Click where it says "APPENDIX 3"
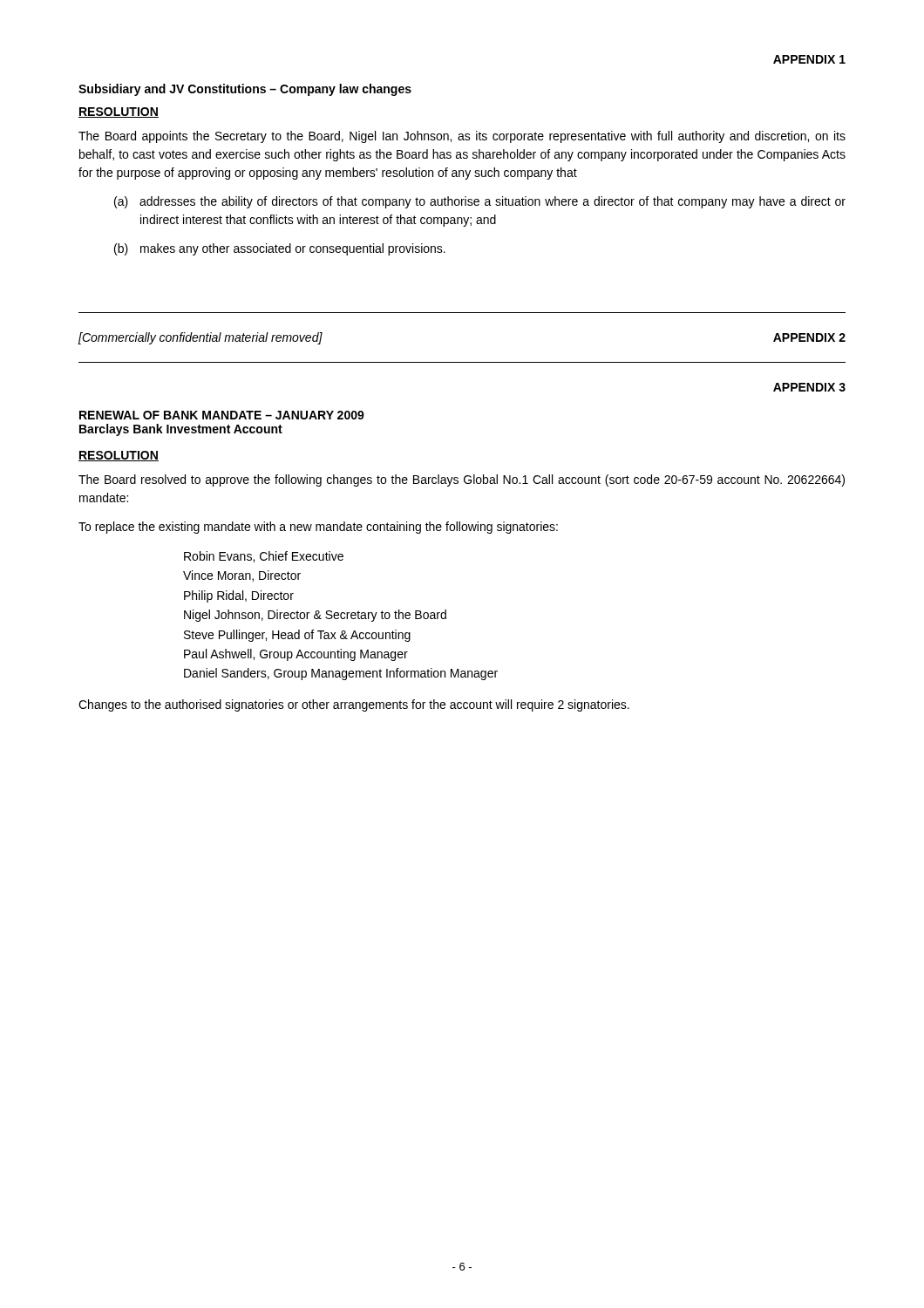 [809, 387]
